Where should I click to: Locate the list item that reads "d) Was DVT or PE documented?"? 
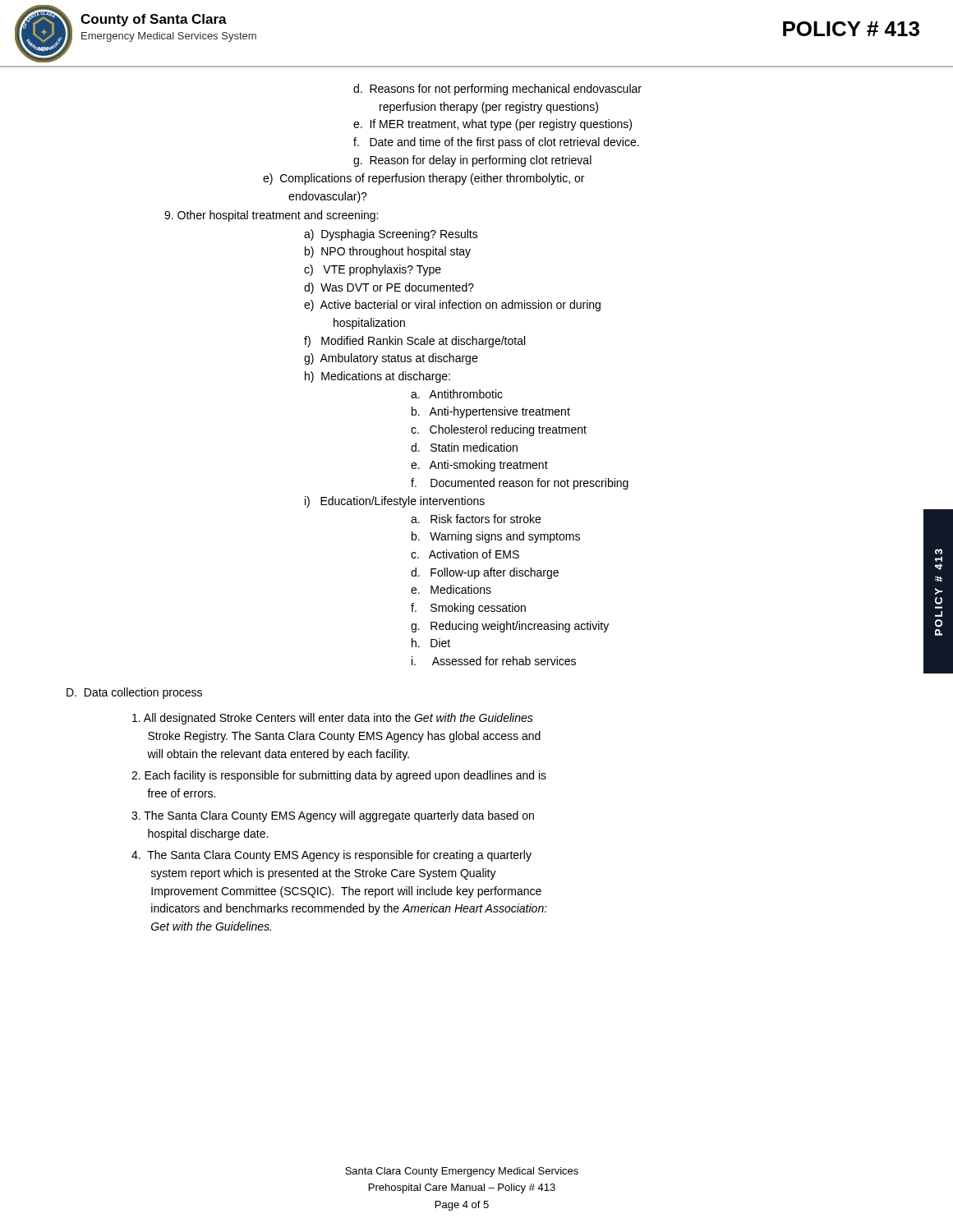point(389,287)
